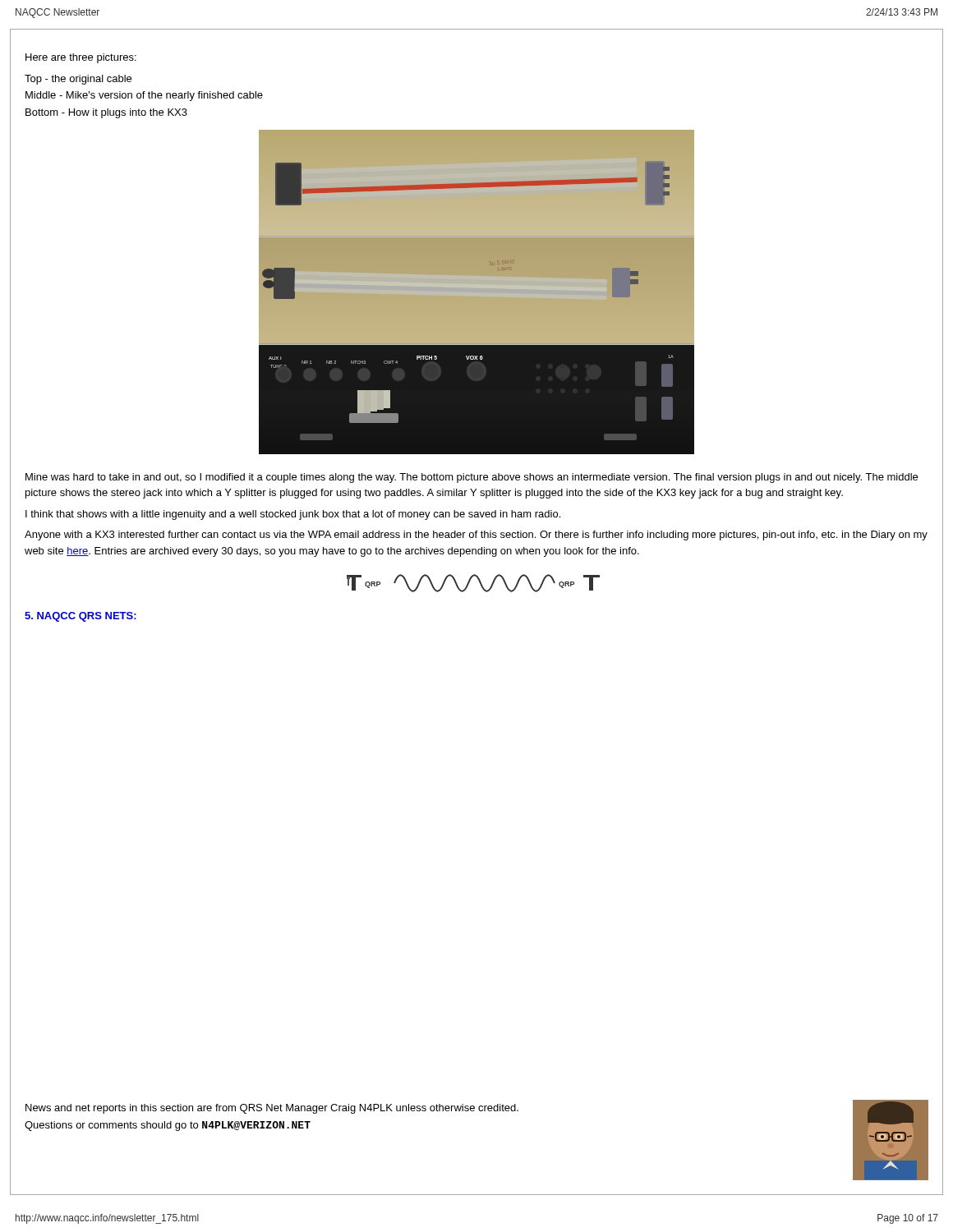Select the section header that says "5. NAQCC QRS NETS:"
Screen dimensions: 1232x953
coord(81,616)
